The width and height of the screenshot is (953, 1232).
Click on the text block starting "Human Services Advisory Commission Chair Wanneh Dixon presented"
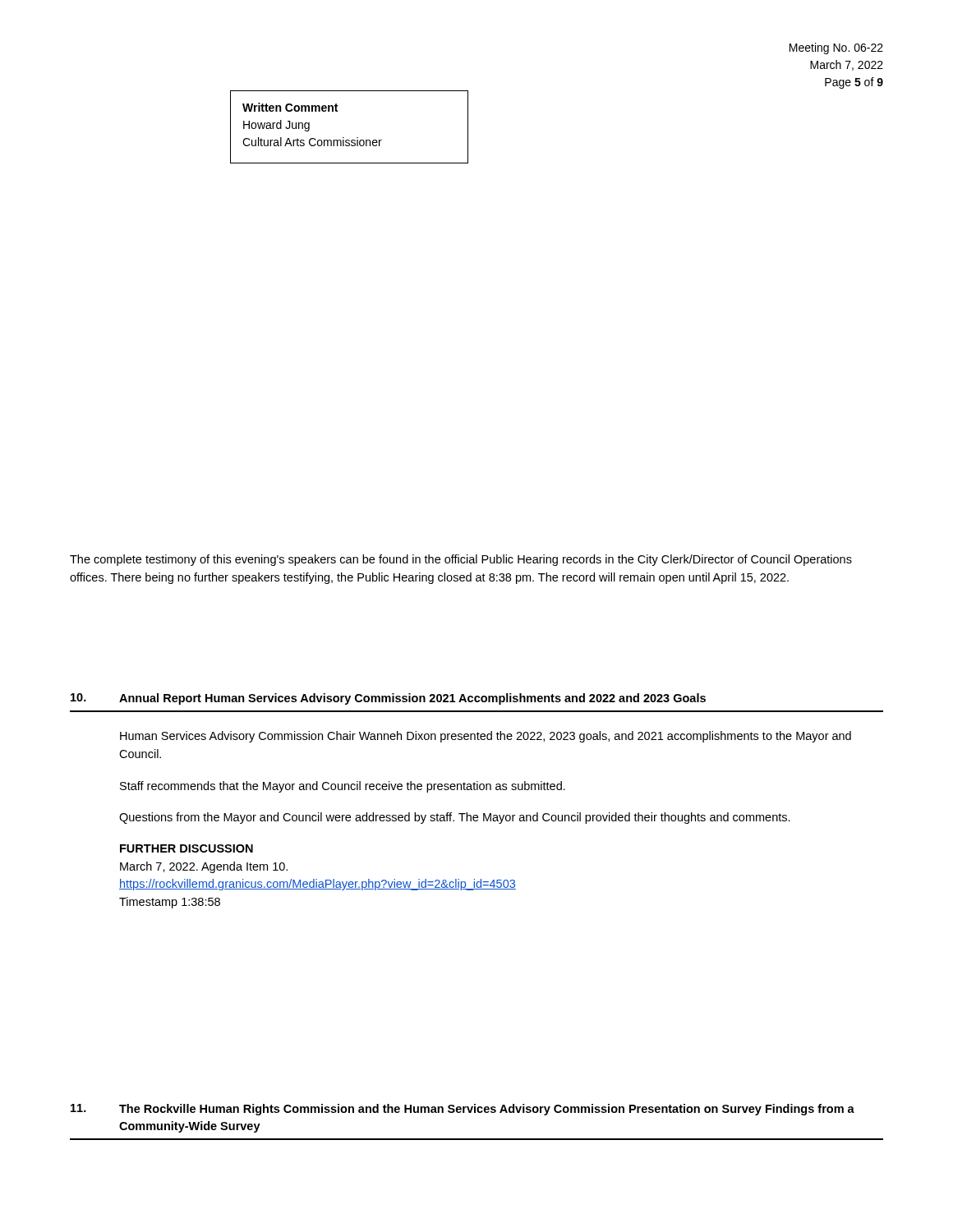(x=485, y=745)
